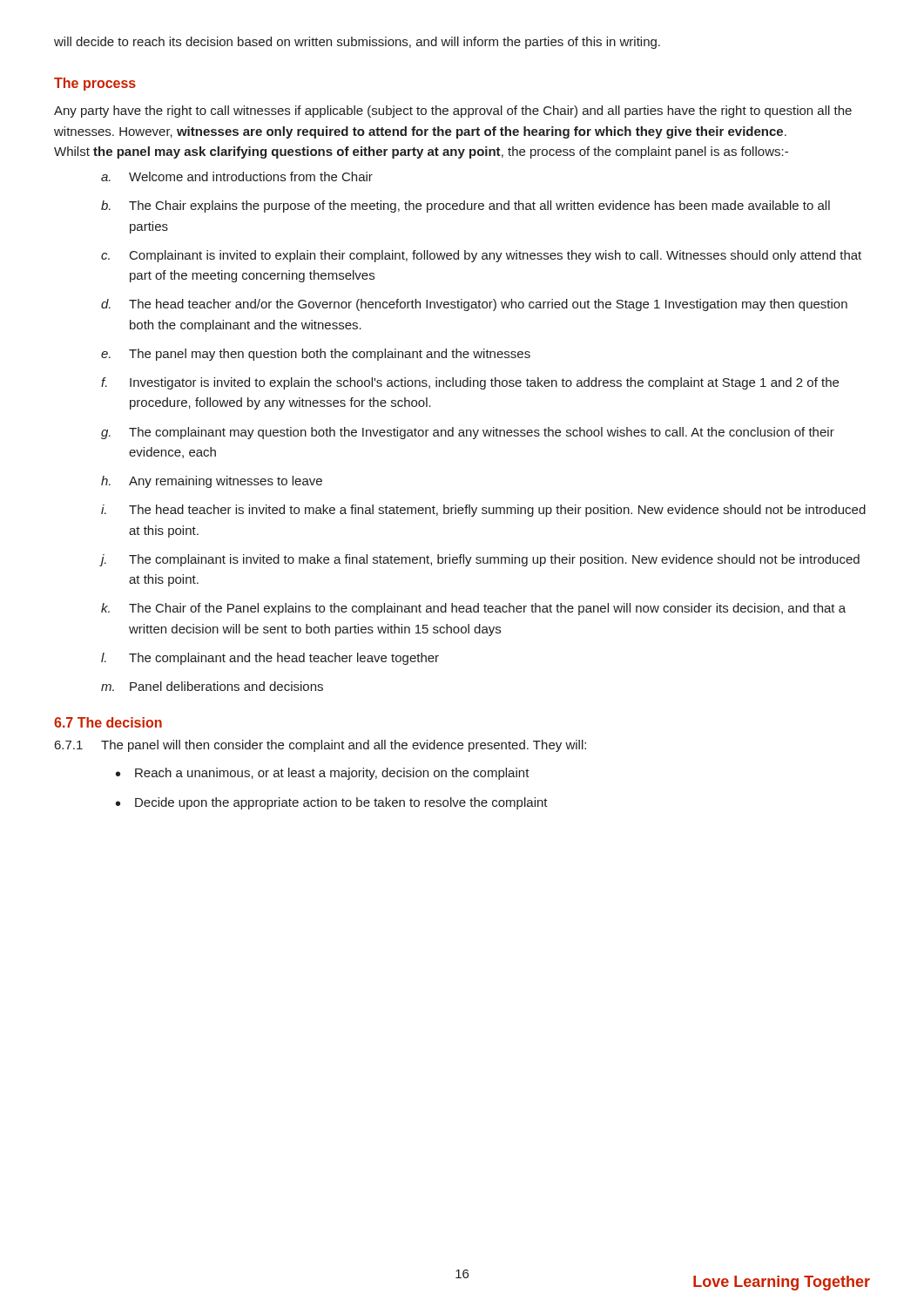Select the passage starting "d. The head teacher and/or the Governor"
The height and width of the screenshot is (1307, 924).
pos(486,314)
